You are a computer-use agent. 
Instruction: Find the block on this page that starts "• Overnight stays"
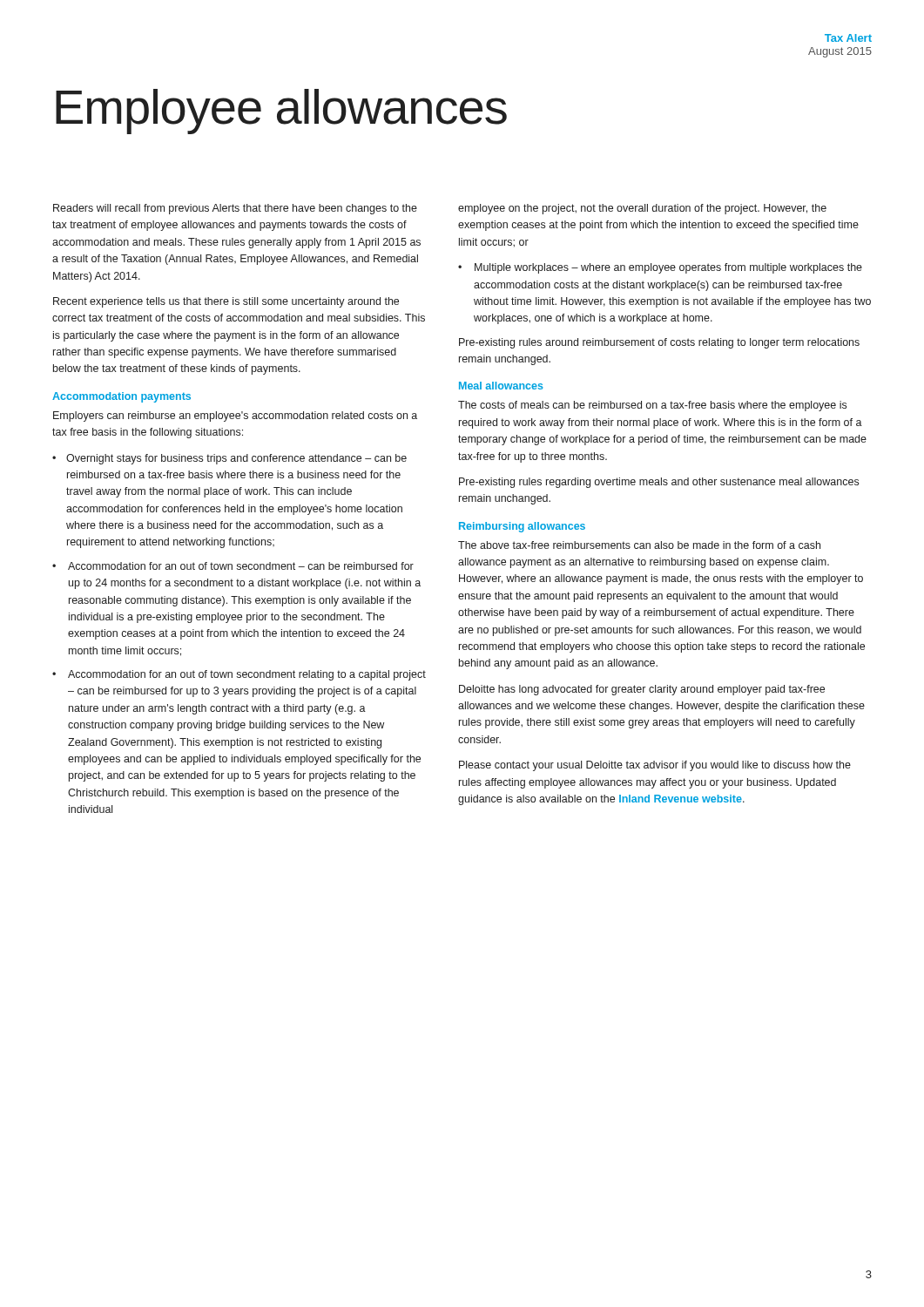click(x=240, y=501)
